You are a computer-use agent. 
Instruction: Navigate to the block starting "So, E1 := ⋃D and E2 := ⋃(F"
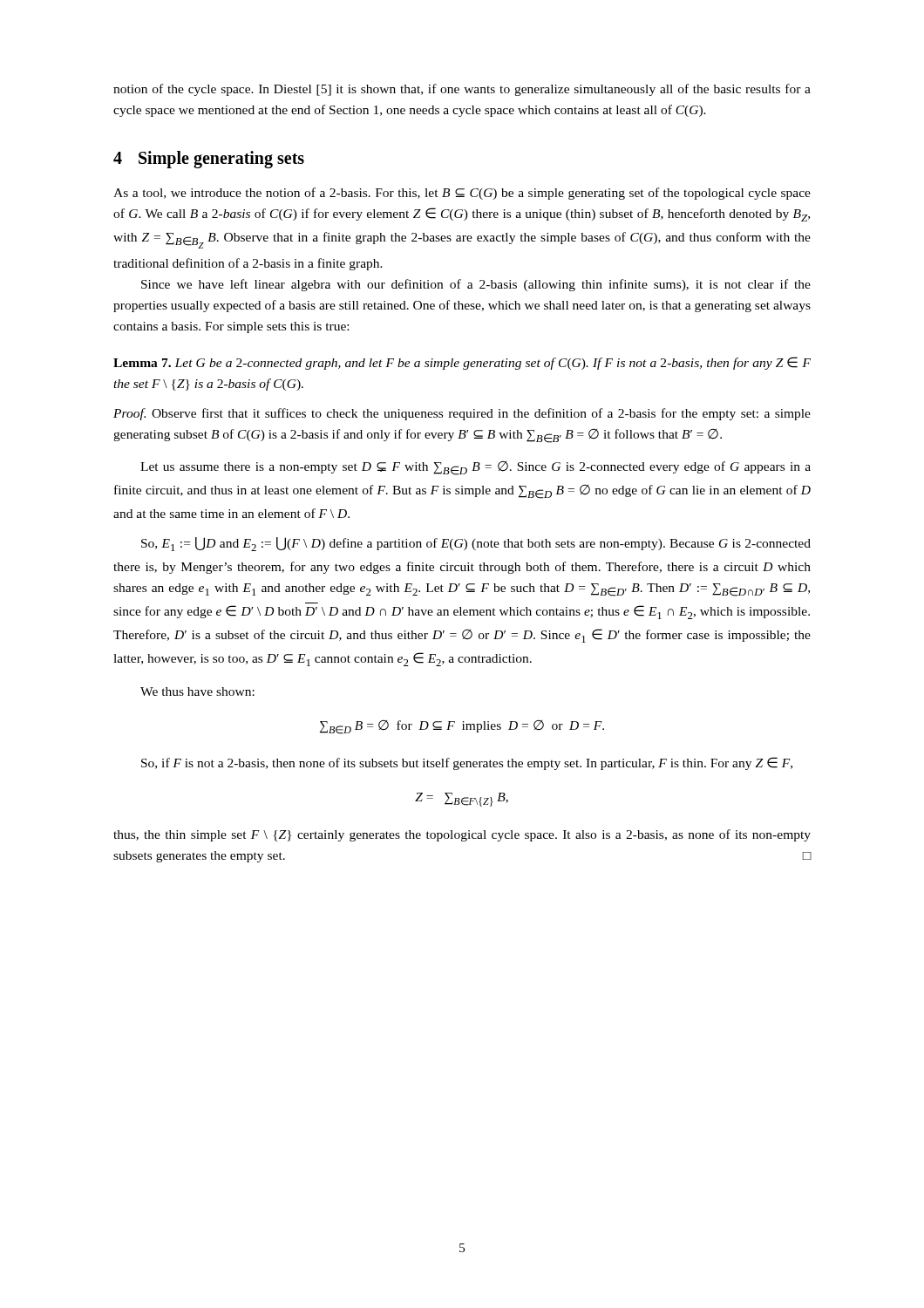click(462, 602)
